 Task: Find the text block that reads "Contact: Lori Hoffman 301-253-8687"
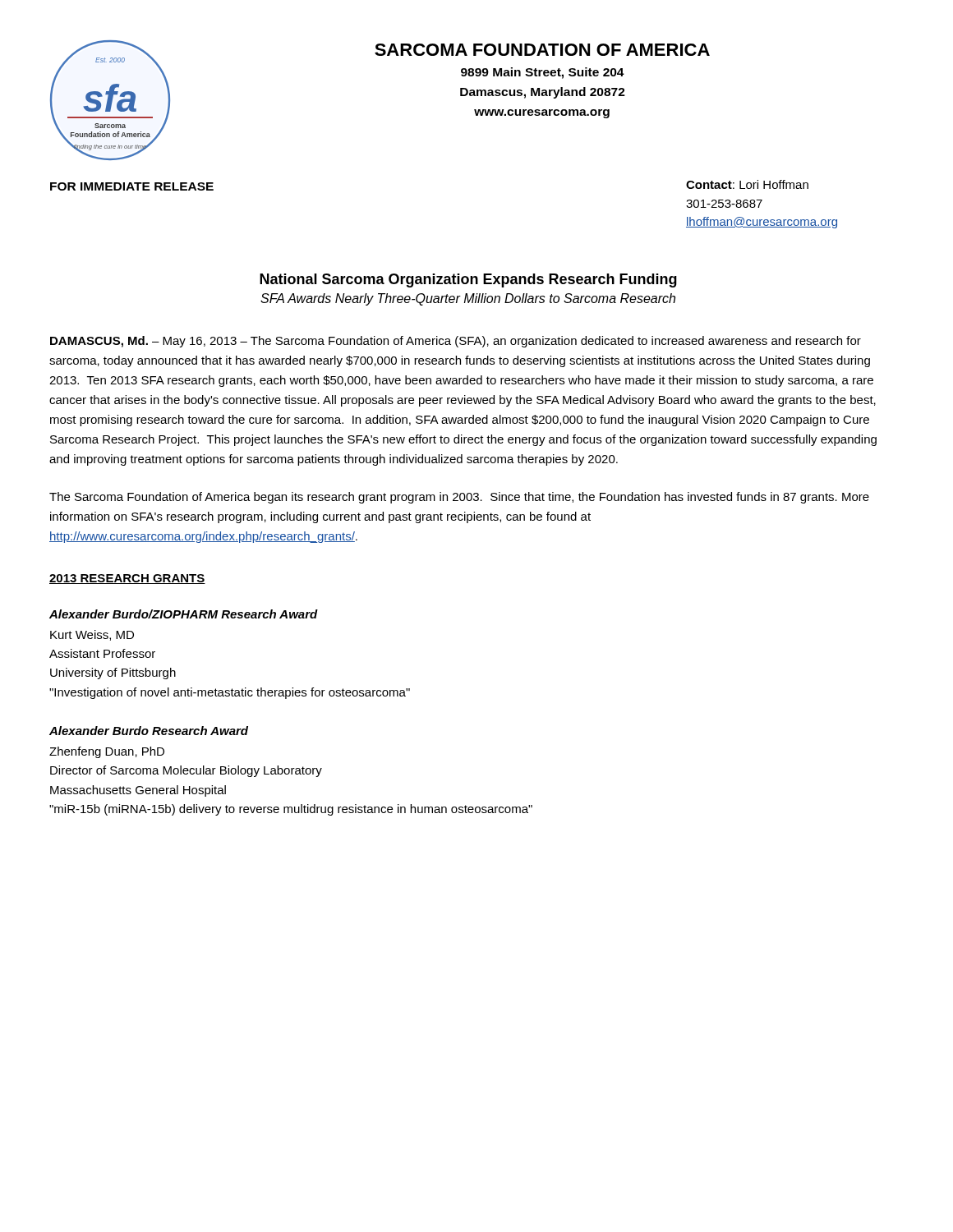(x=762, y=203)
